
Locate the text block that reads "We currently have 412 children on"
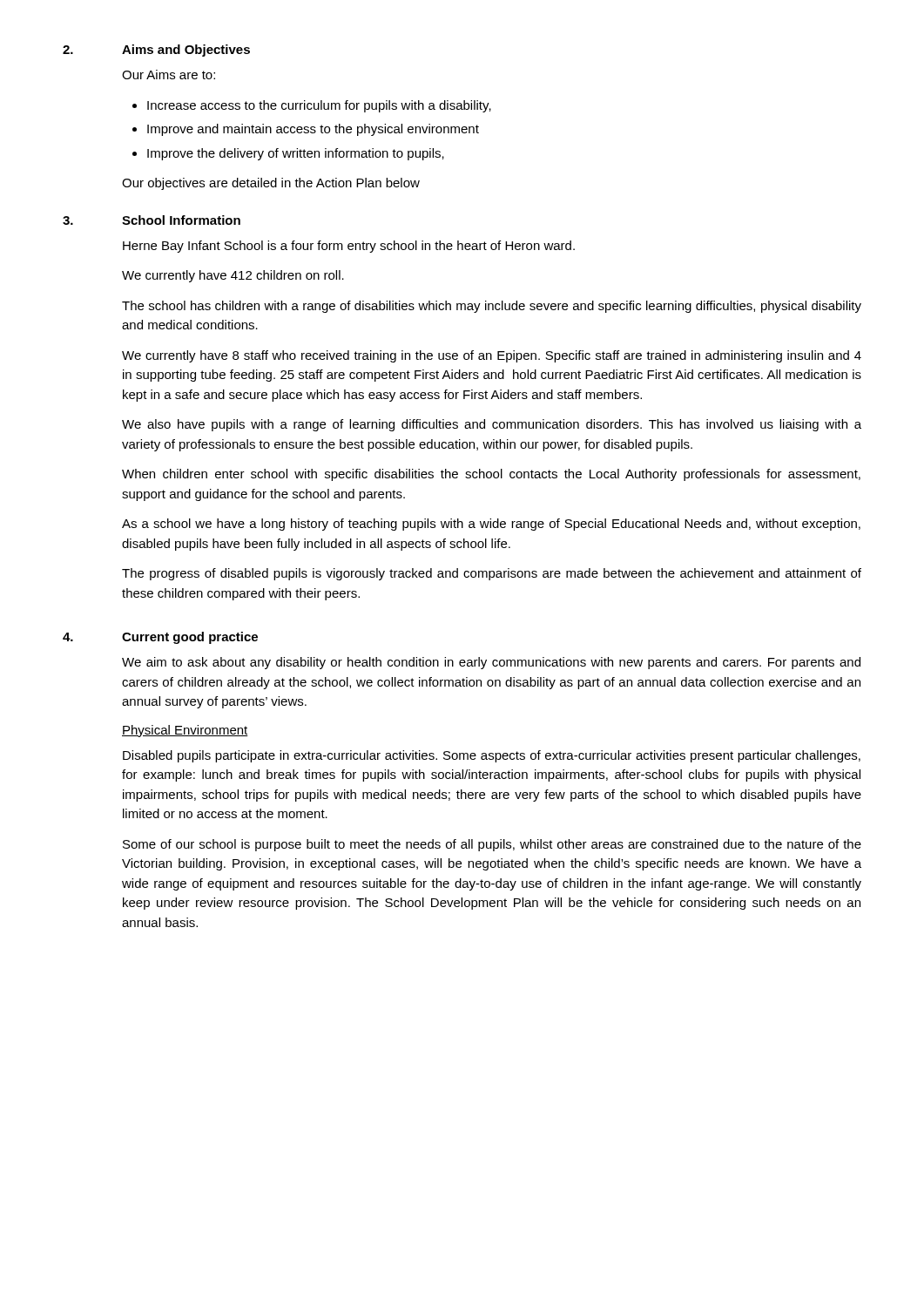[x=233, y=275]
